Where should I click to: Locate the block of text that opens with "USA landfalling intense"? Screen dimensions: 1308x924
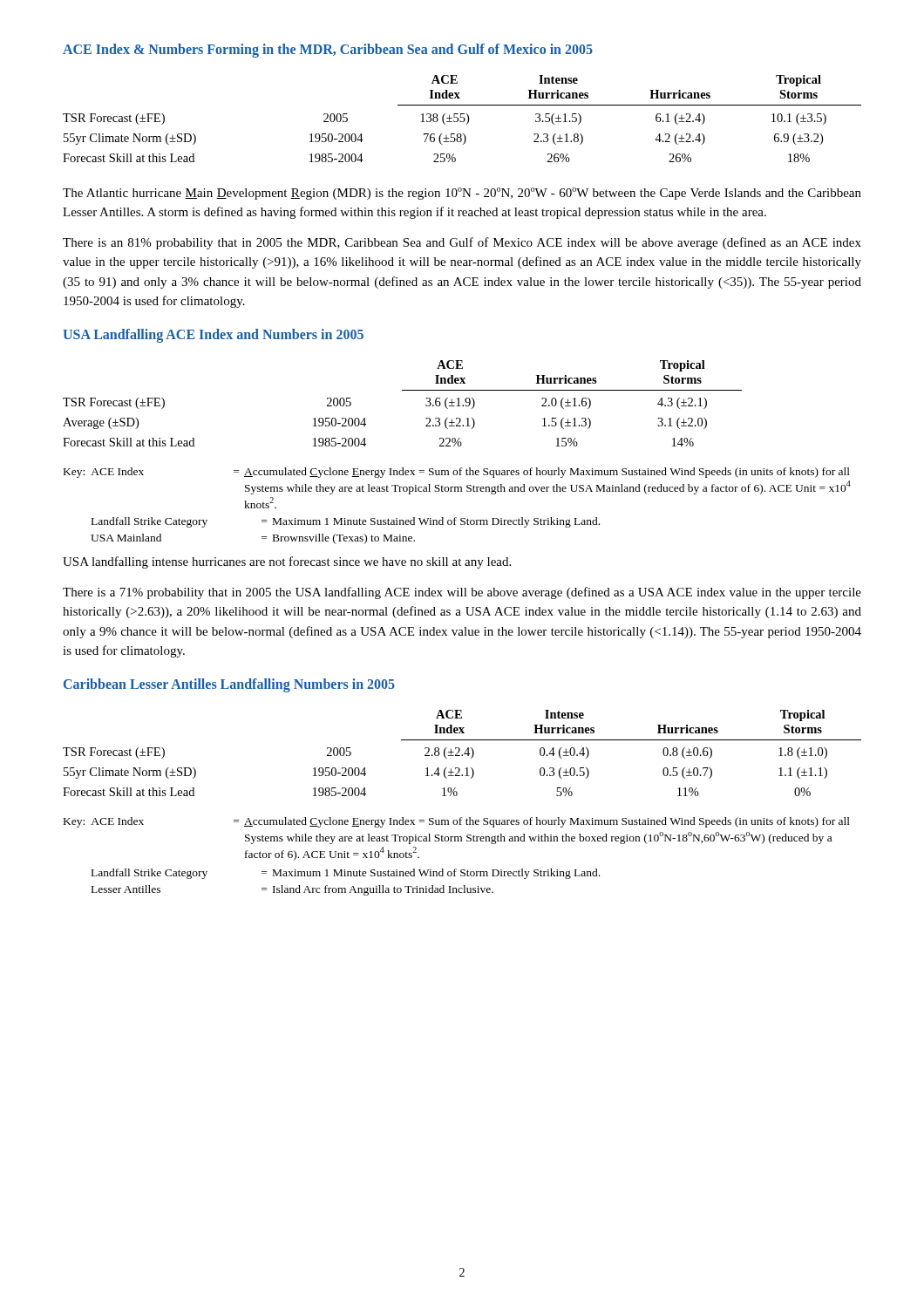click(x=287, y=562)
